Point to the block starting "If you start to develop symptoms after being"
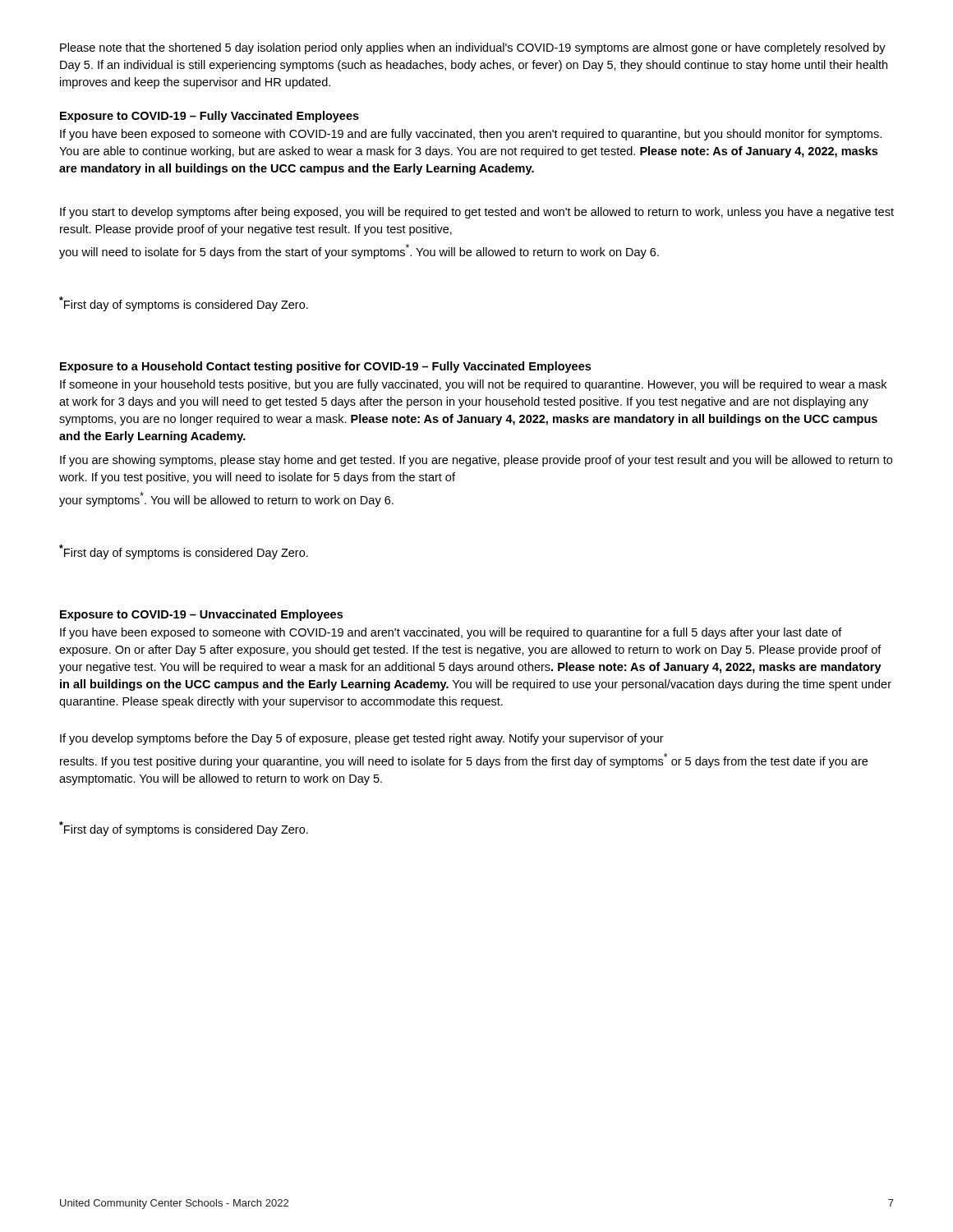The height and width of the screenshot is (1232, 953). [476, 221]
